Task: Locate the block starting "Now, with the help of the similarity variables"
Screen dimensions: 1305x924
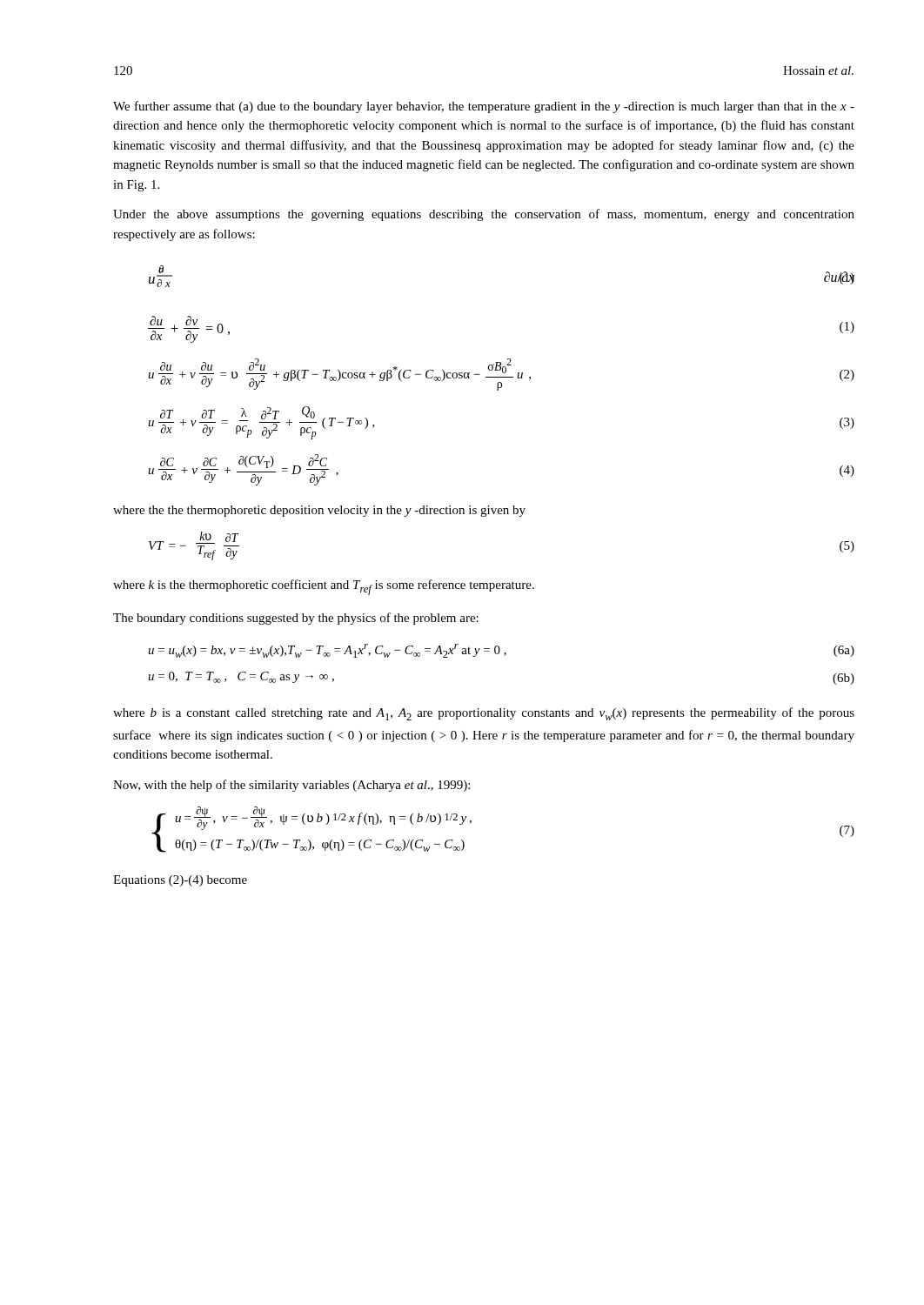Action: (291, 786)
